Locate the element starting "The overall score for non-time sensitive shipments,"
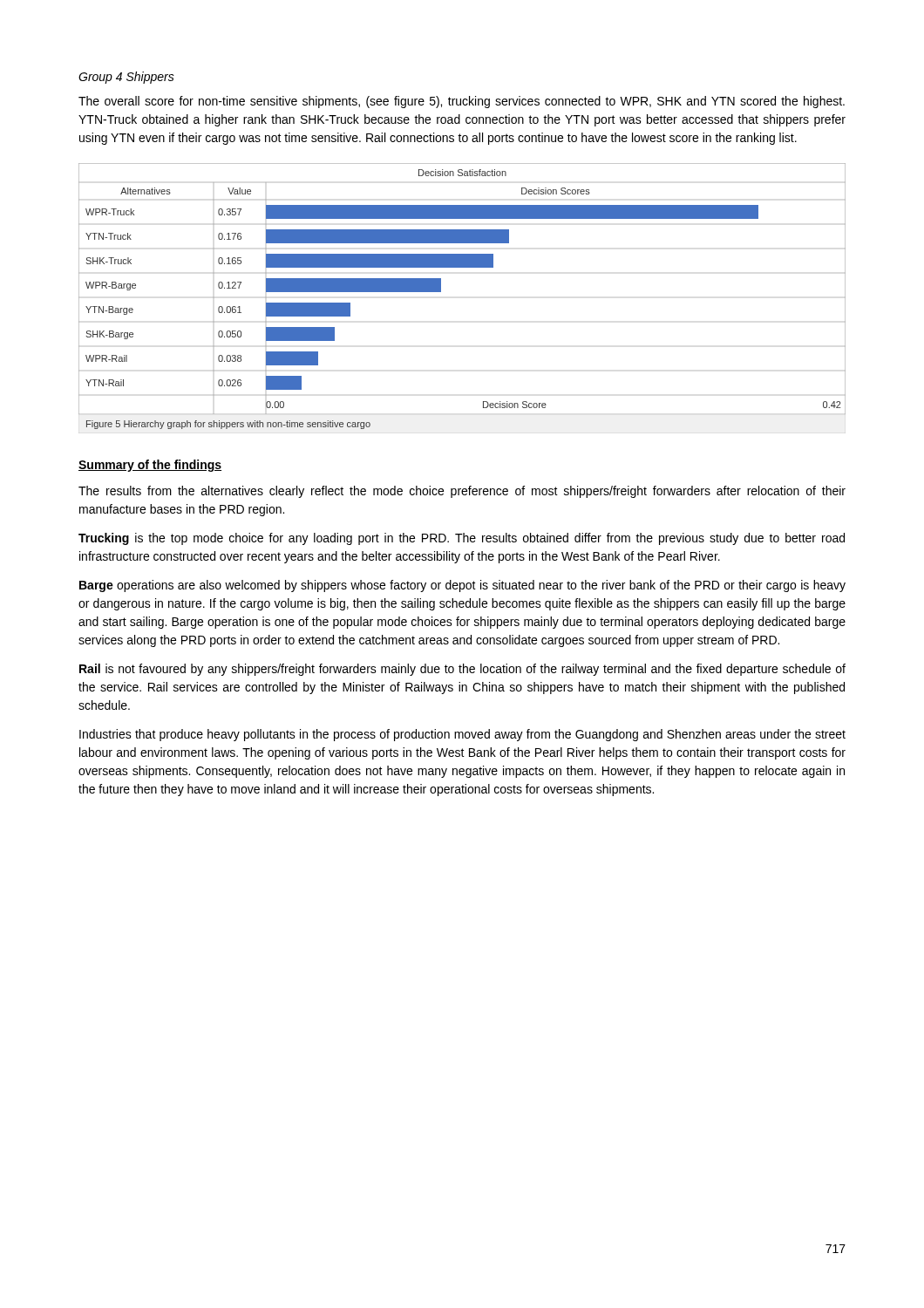 [x=462, y=120]
